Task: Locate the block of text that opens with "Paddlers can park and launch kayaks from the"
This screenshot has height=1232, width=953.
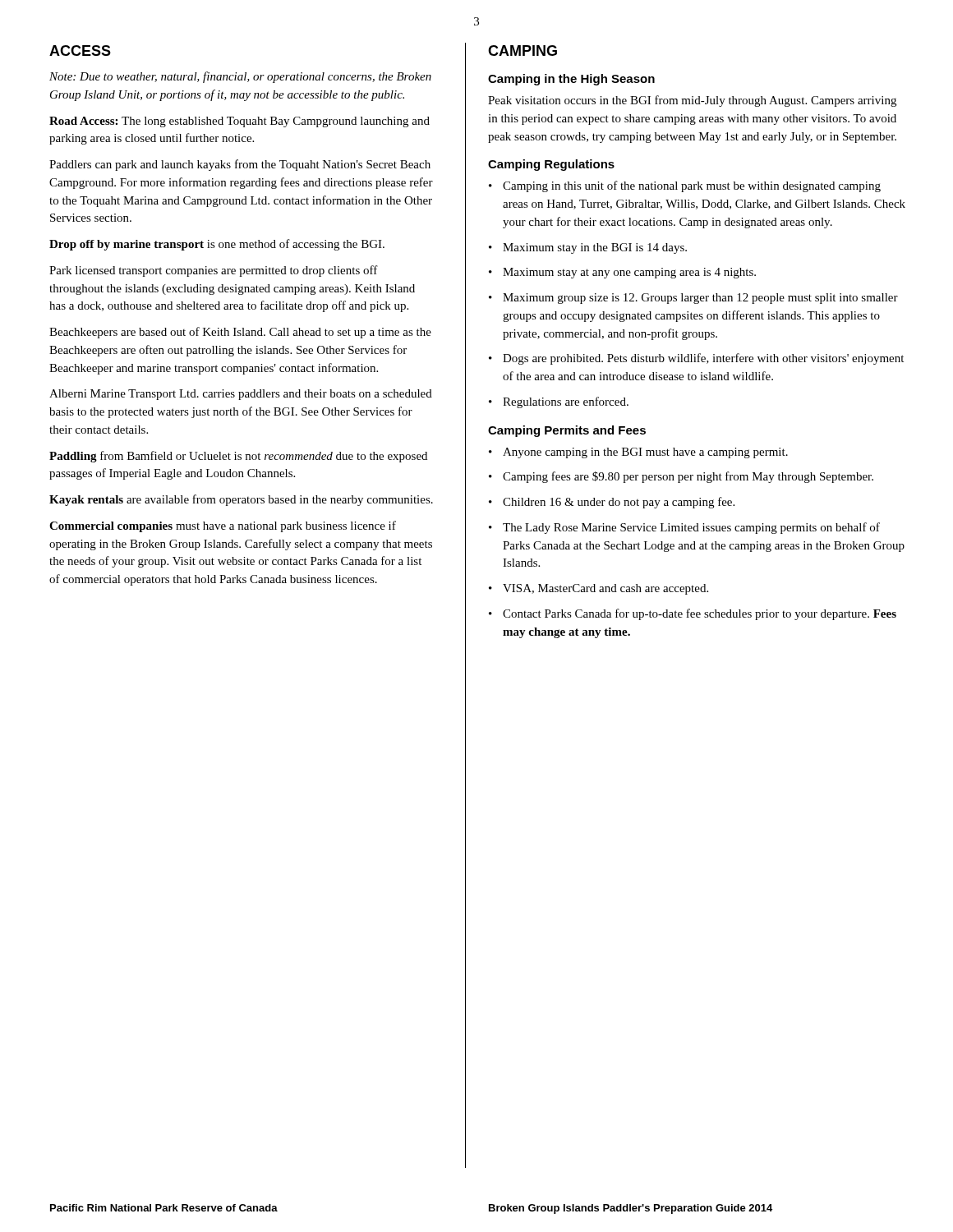Action: click(241, 191)
